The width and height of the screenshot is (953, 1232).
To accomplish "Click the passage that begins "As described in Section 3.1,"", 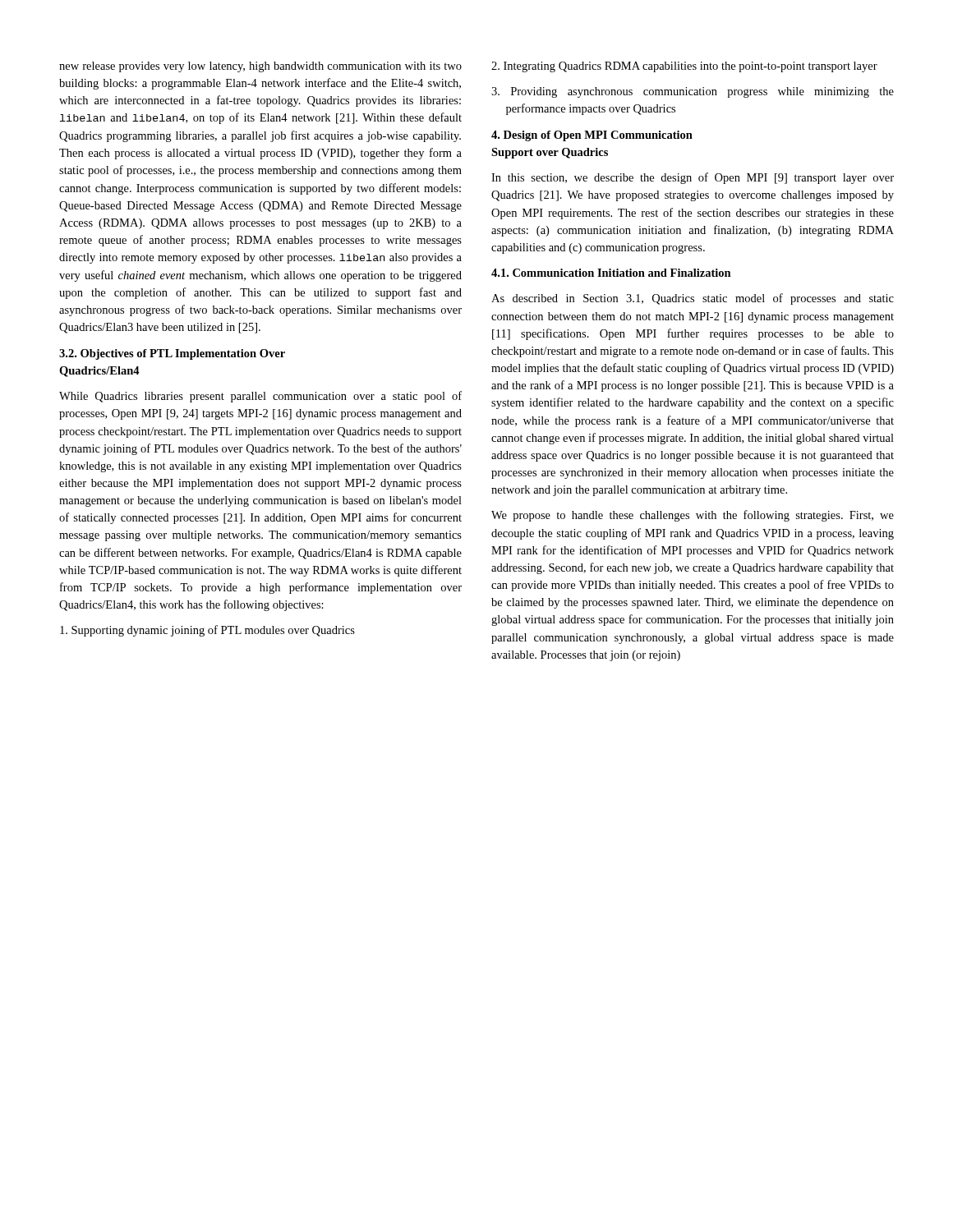I will (693, 395).
